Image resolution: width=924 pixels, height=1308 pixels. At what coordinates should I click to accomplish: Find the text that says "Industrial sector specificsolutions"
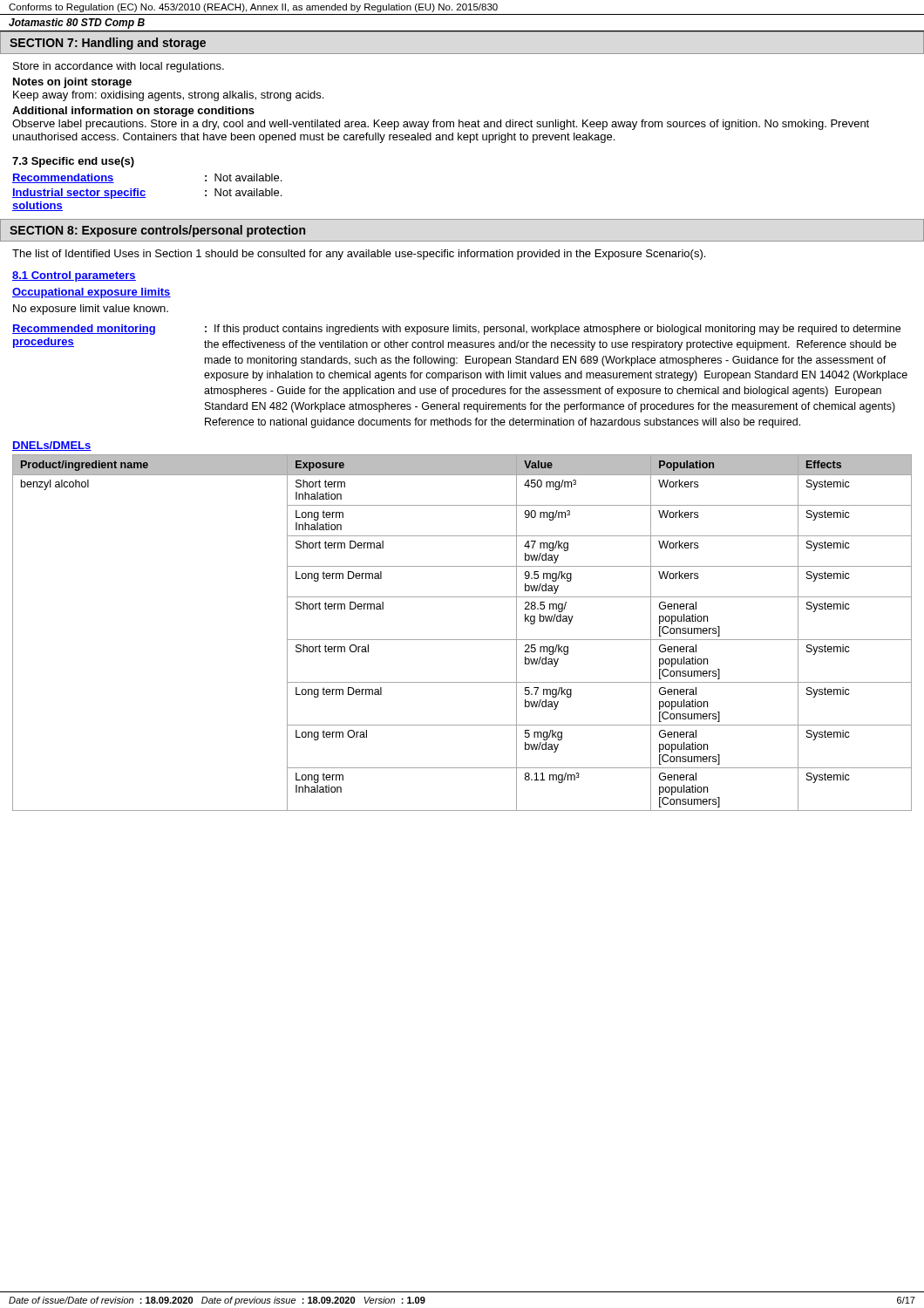pyautogui.click(x=79, y=199)
